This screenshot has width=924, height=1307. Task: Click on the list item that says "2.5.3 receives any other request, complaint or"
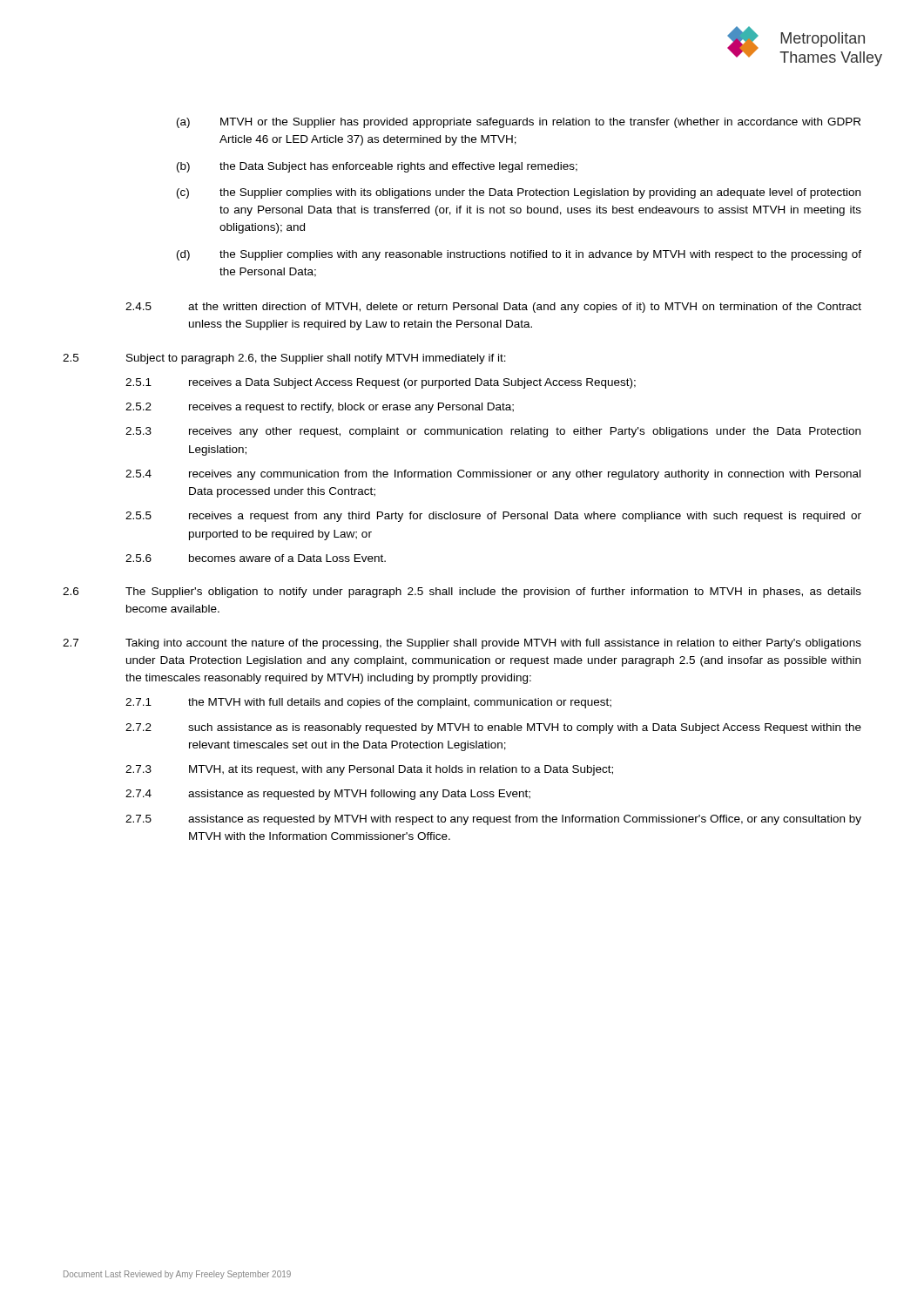point(493,440)
